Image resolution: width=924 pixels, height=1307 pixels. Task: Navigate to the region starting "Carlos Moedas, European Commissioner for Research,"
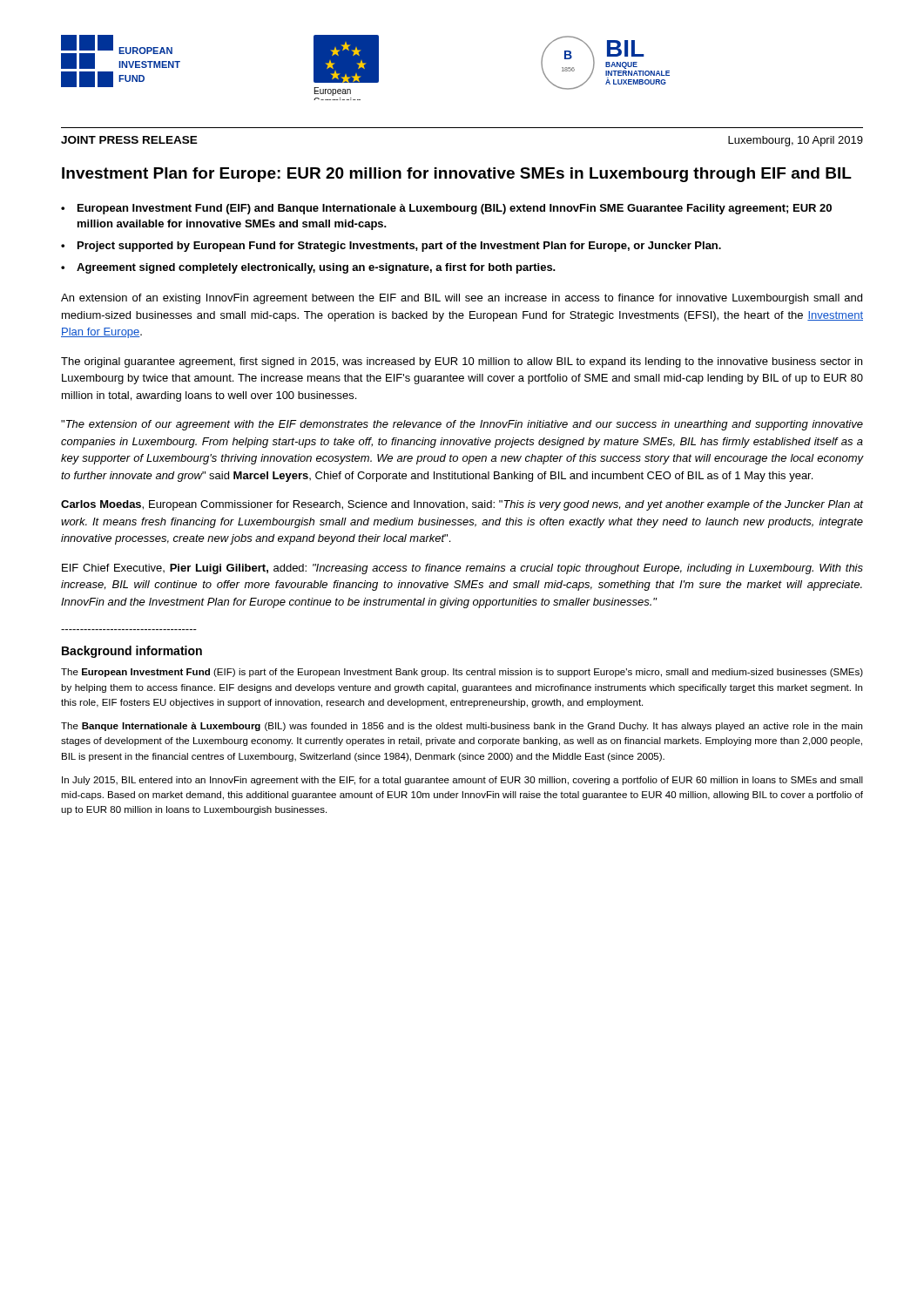tap(462, 521)
